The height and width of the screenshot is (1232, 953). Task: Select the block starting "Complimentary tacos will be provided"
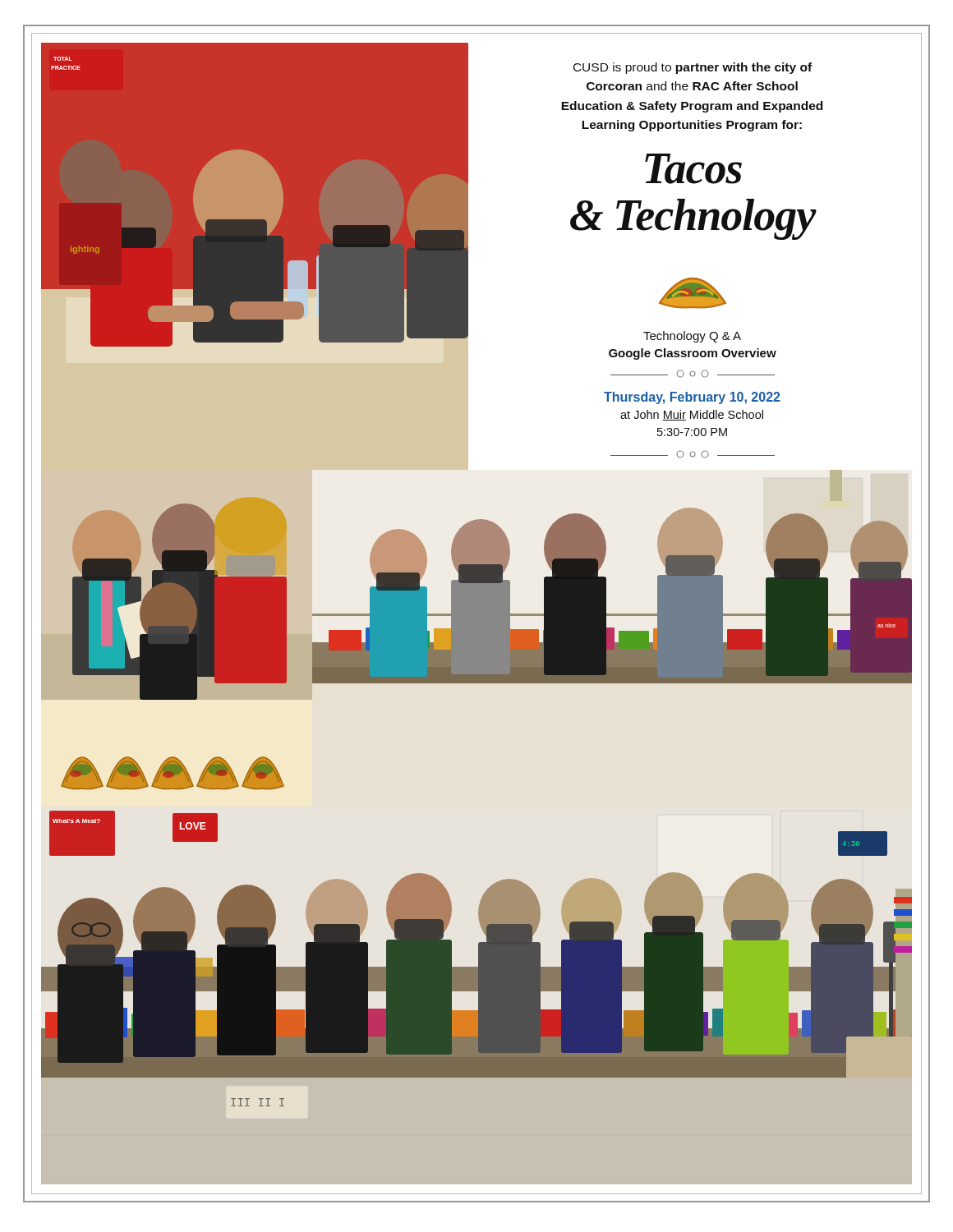[692, 501]
